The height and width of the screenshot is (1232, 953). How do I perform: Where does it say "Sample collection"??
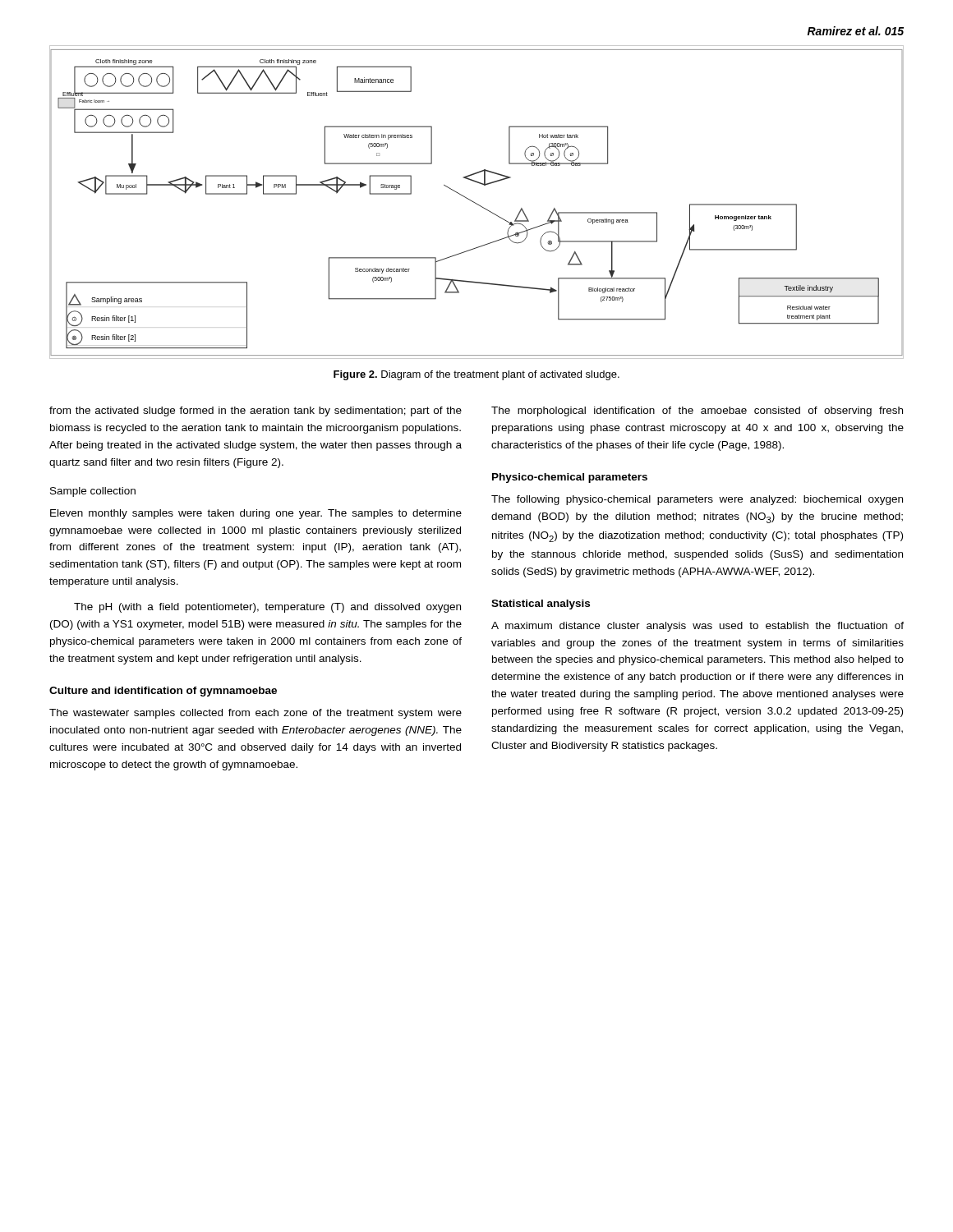pos(93,490)
